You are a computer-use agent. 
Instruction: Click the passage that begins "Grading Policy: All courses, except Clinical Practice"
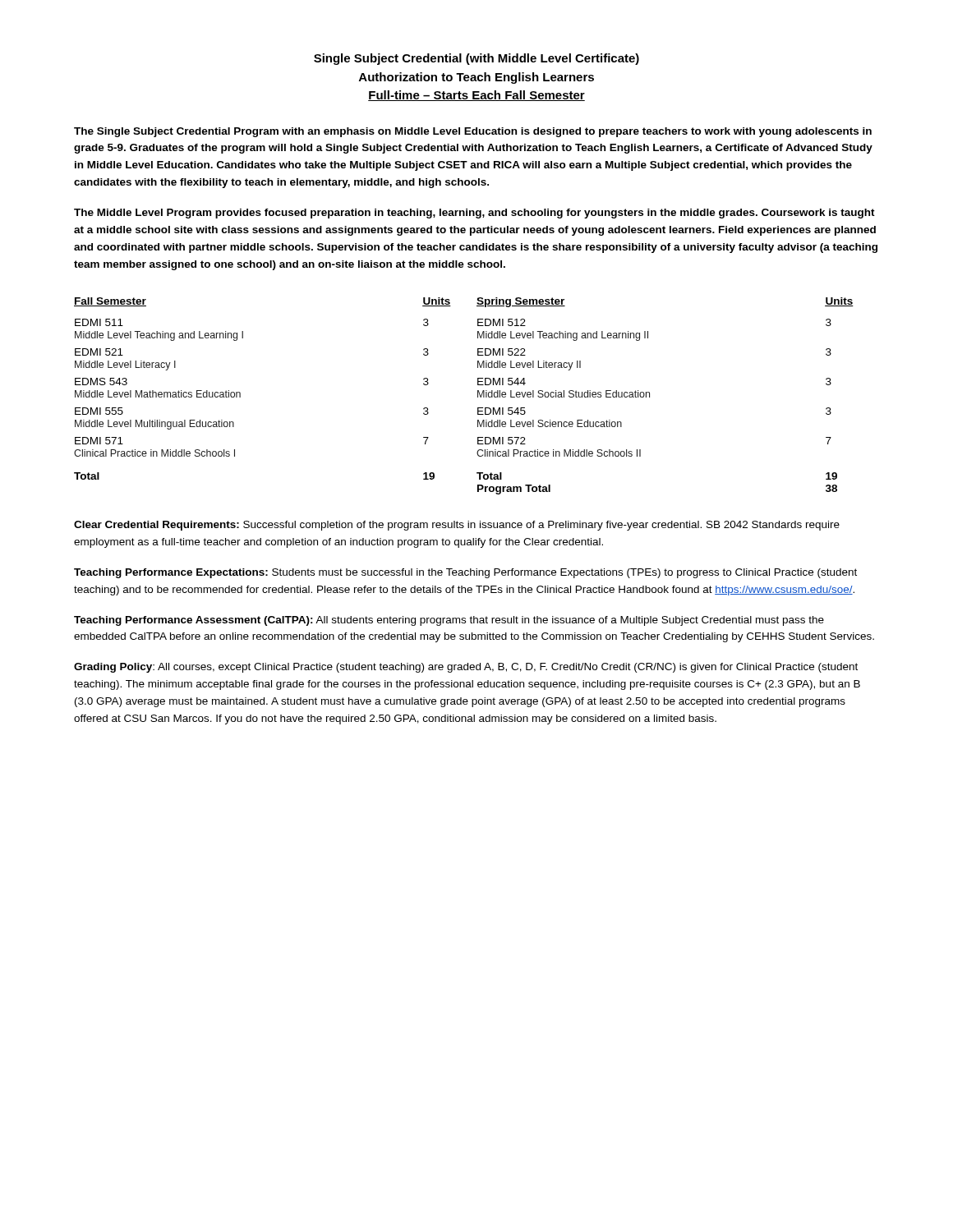pos(467,693)
